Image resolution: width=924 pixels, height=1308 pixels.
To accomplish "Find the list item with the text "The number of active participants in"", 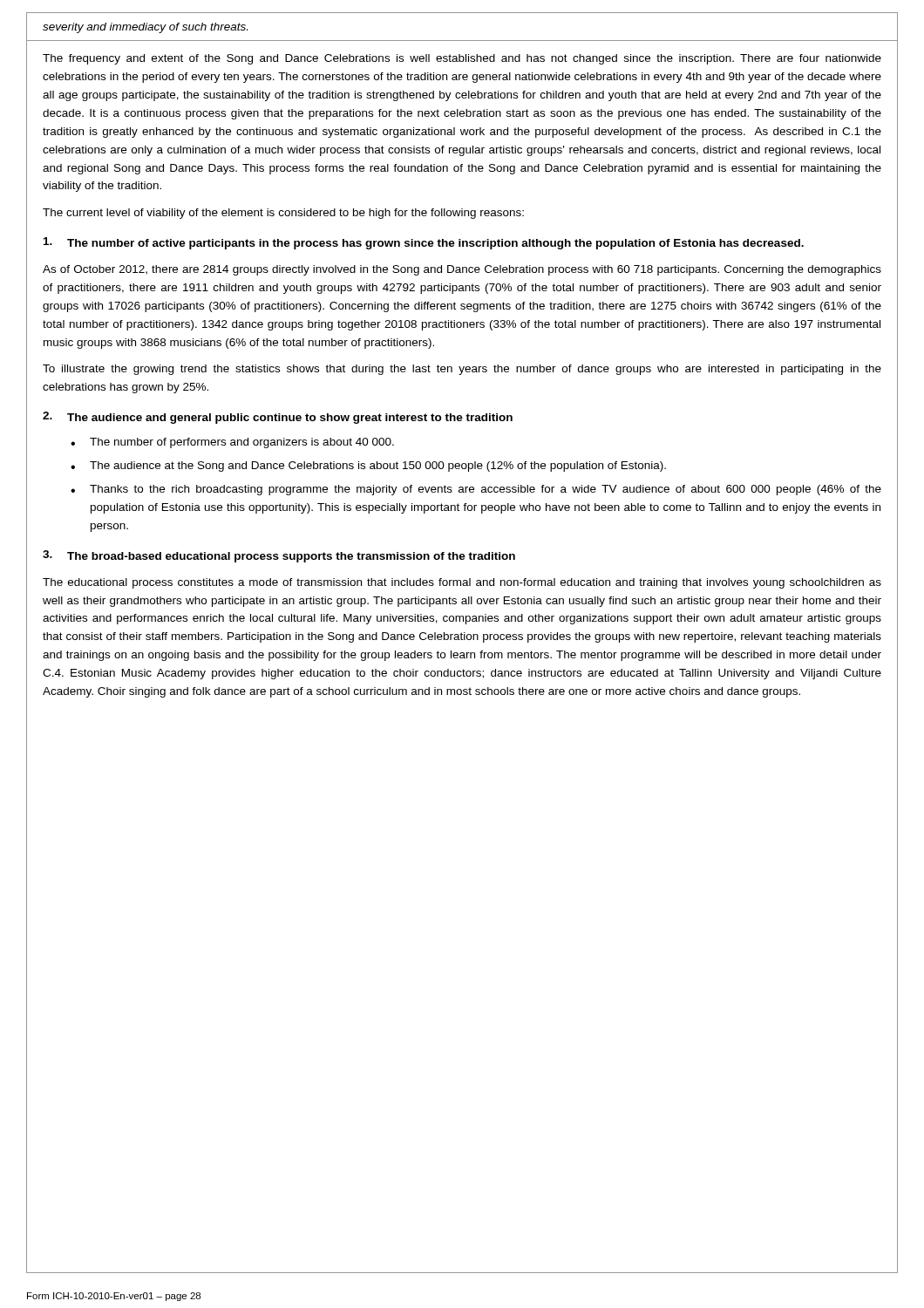I will (x=462, y=243).
